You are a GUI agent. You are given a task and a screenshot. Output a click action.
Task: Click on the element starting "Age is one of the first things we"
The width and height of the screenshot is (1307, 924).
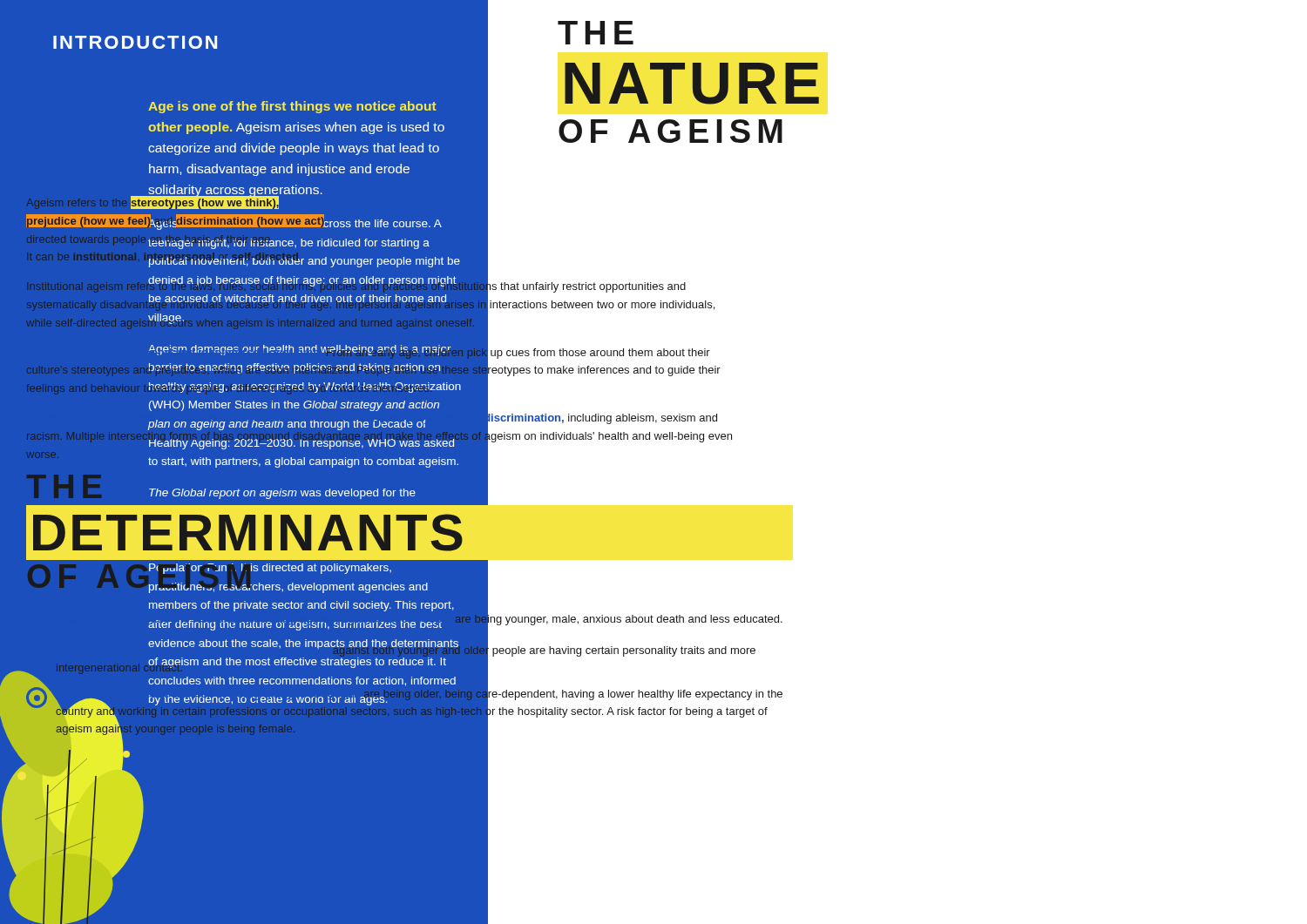[x=296, y=148]
